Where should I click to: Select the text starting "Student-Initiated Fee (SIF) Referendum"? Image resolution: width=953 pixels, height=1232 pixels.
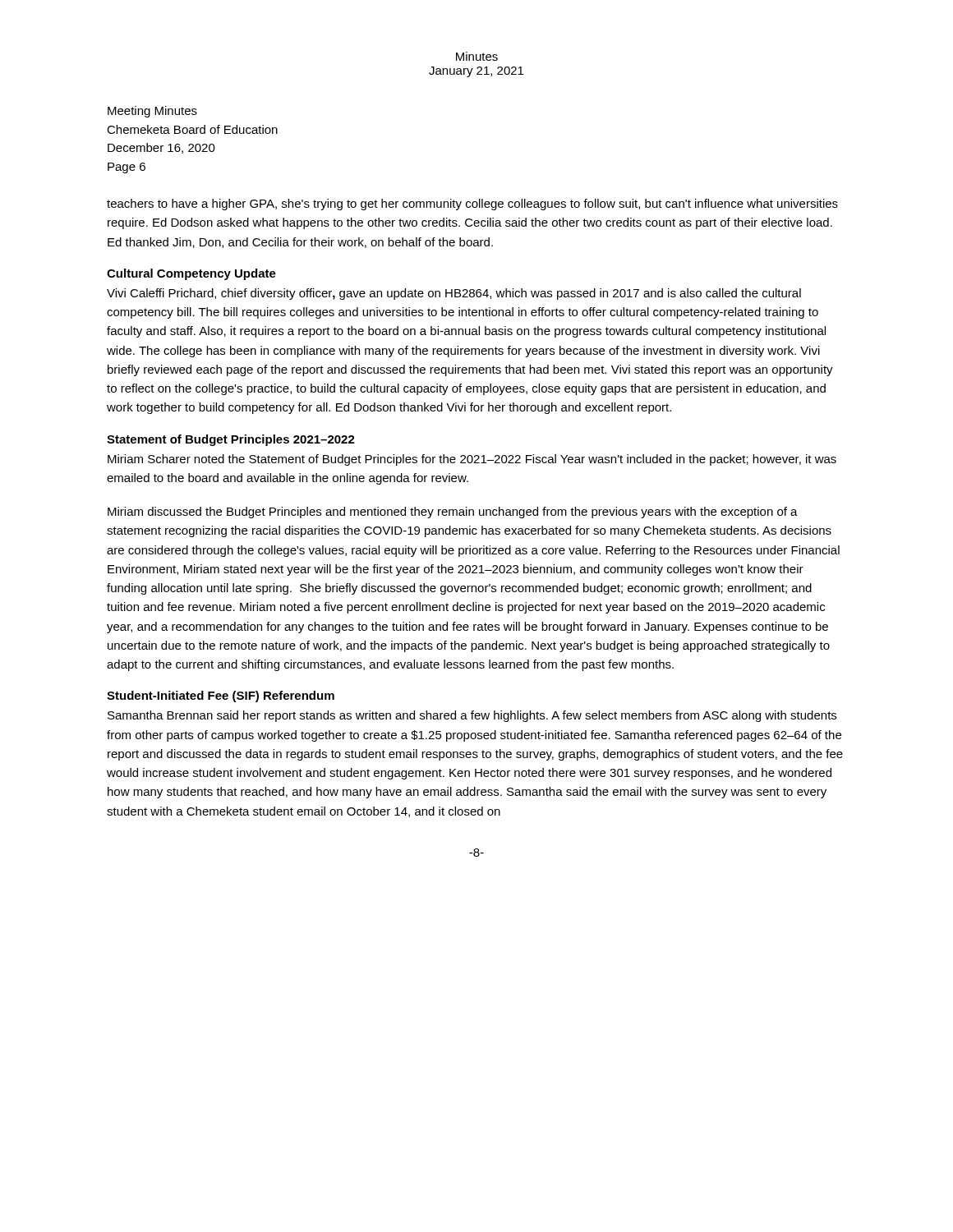221,695
